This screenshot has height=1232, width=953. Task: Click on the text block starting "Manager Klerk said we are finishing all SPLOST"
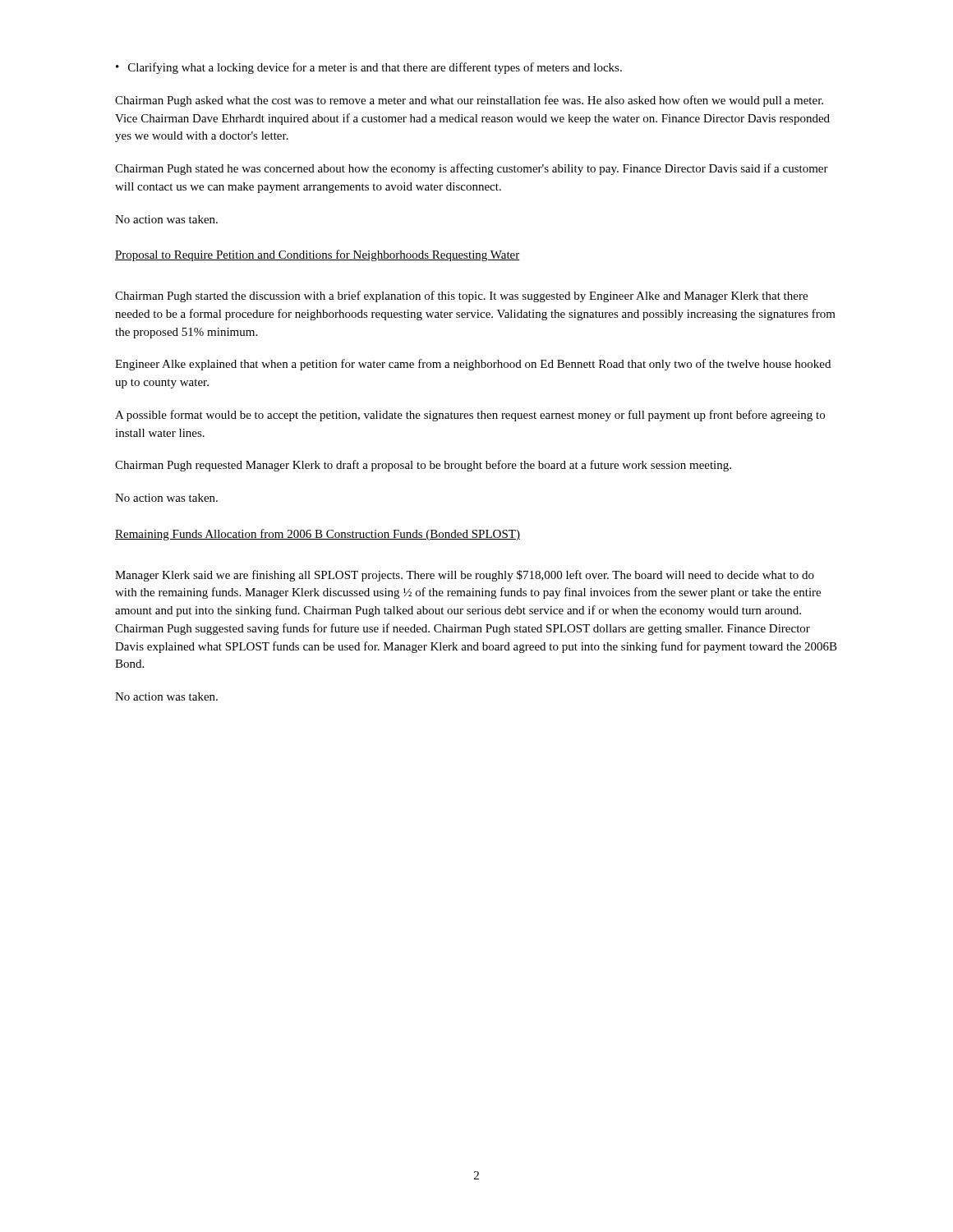476,619
